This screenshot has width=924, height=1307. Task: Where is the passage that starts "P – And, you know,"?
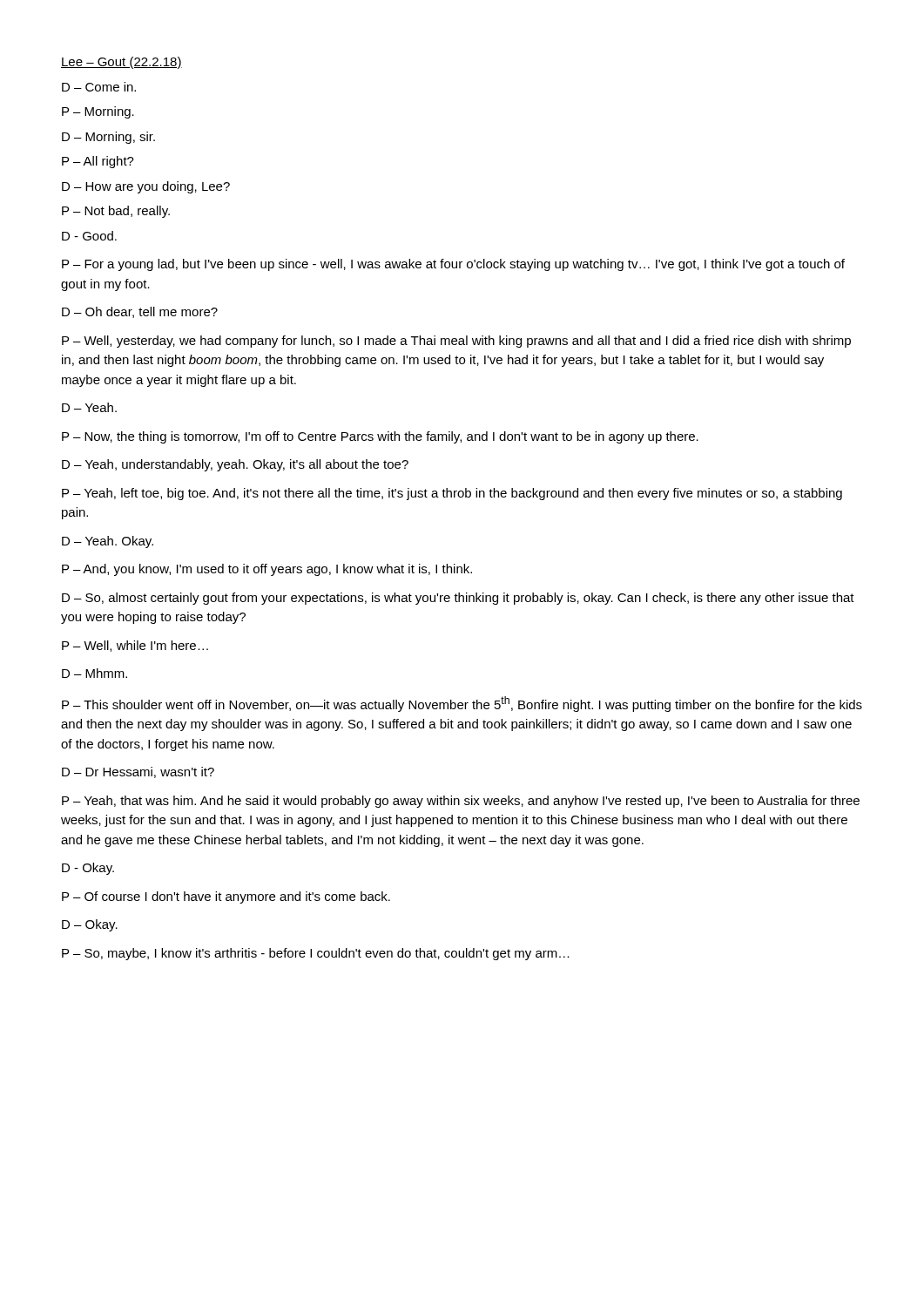click(267, 569)
